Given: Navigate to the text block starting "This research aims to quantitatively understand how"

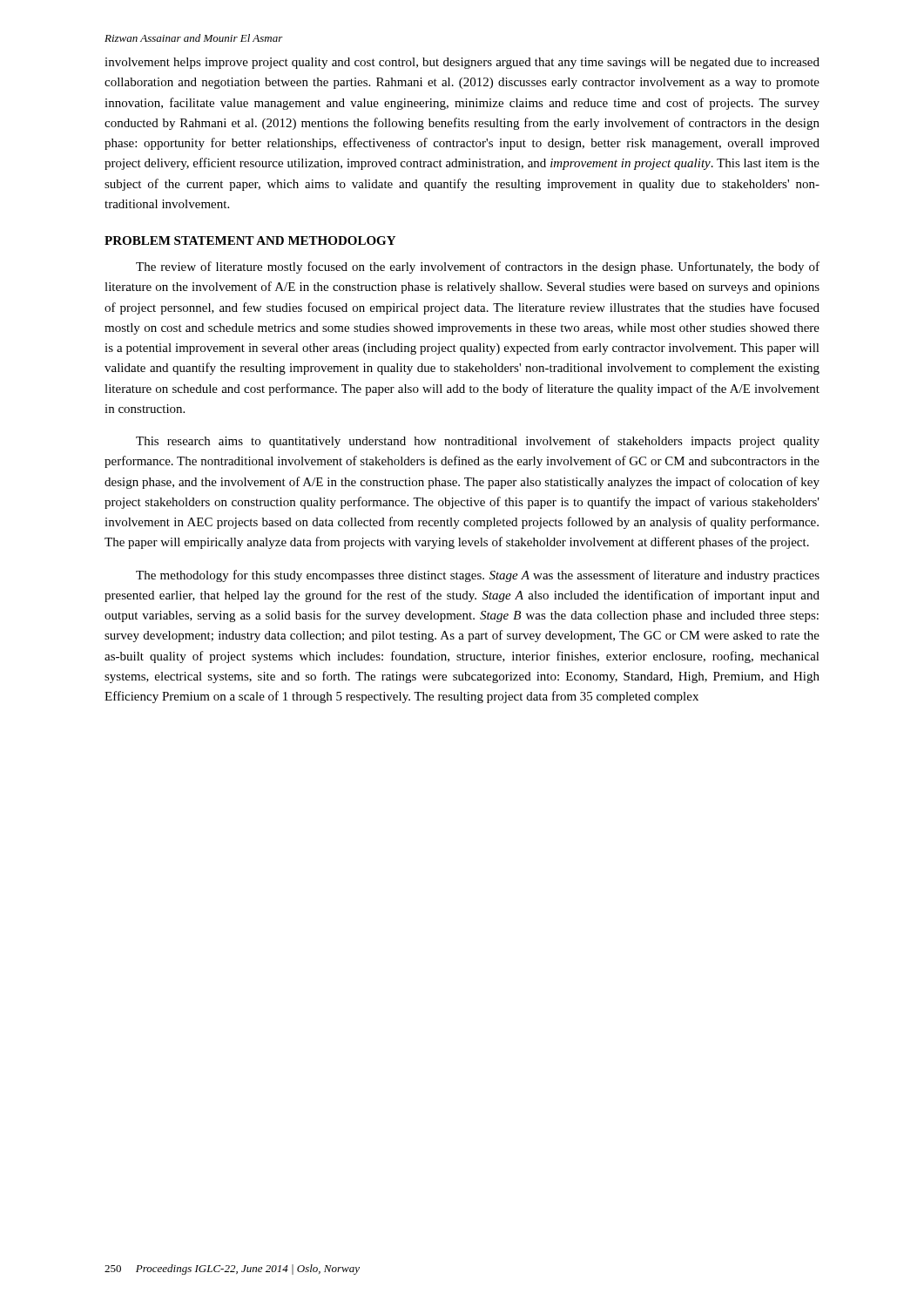Looking at the screenshot, I should pyautogui.click(x=462, y=492).
